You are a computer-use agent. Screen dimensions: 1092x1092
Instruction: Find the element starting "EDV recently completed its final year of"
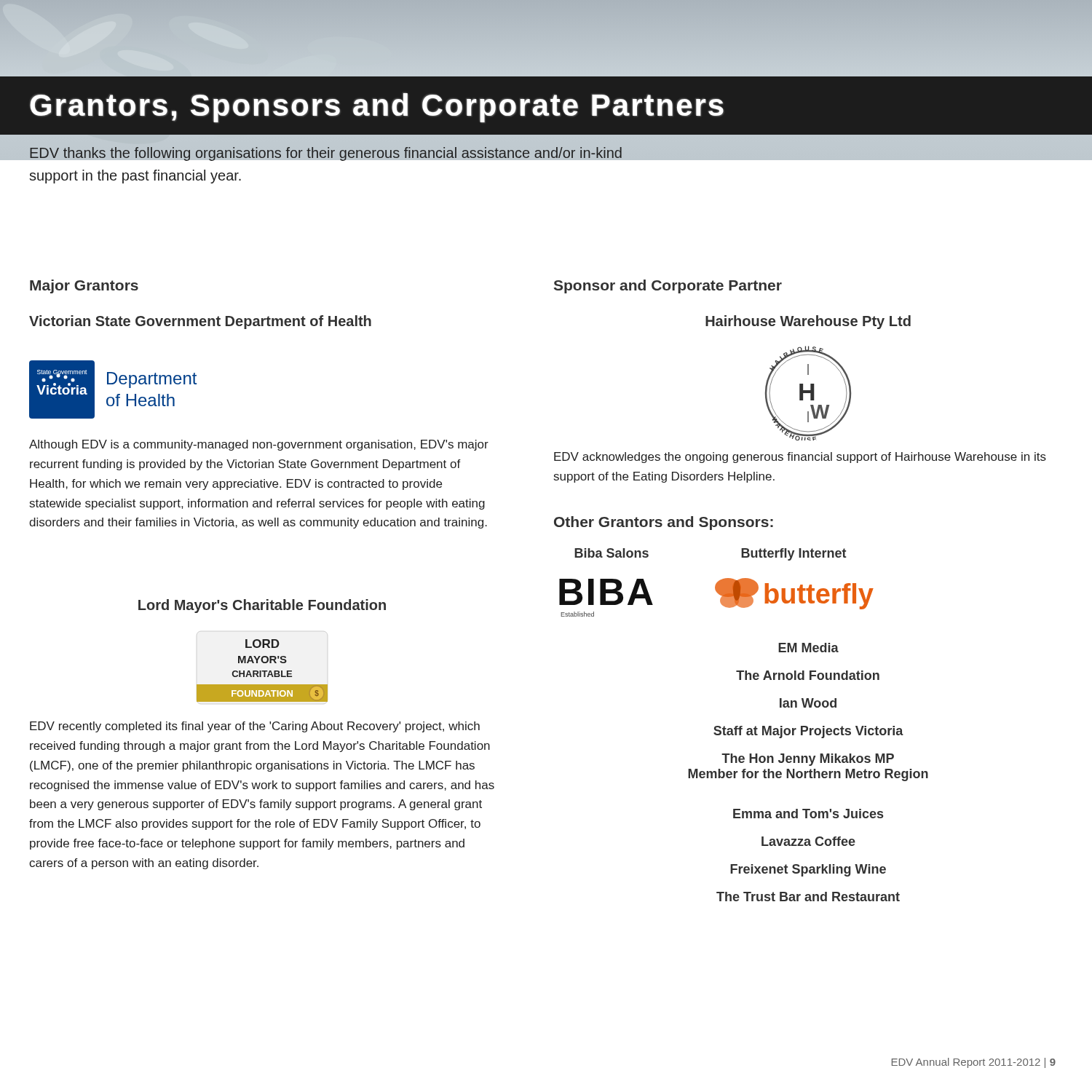coord(262,795)
